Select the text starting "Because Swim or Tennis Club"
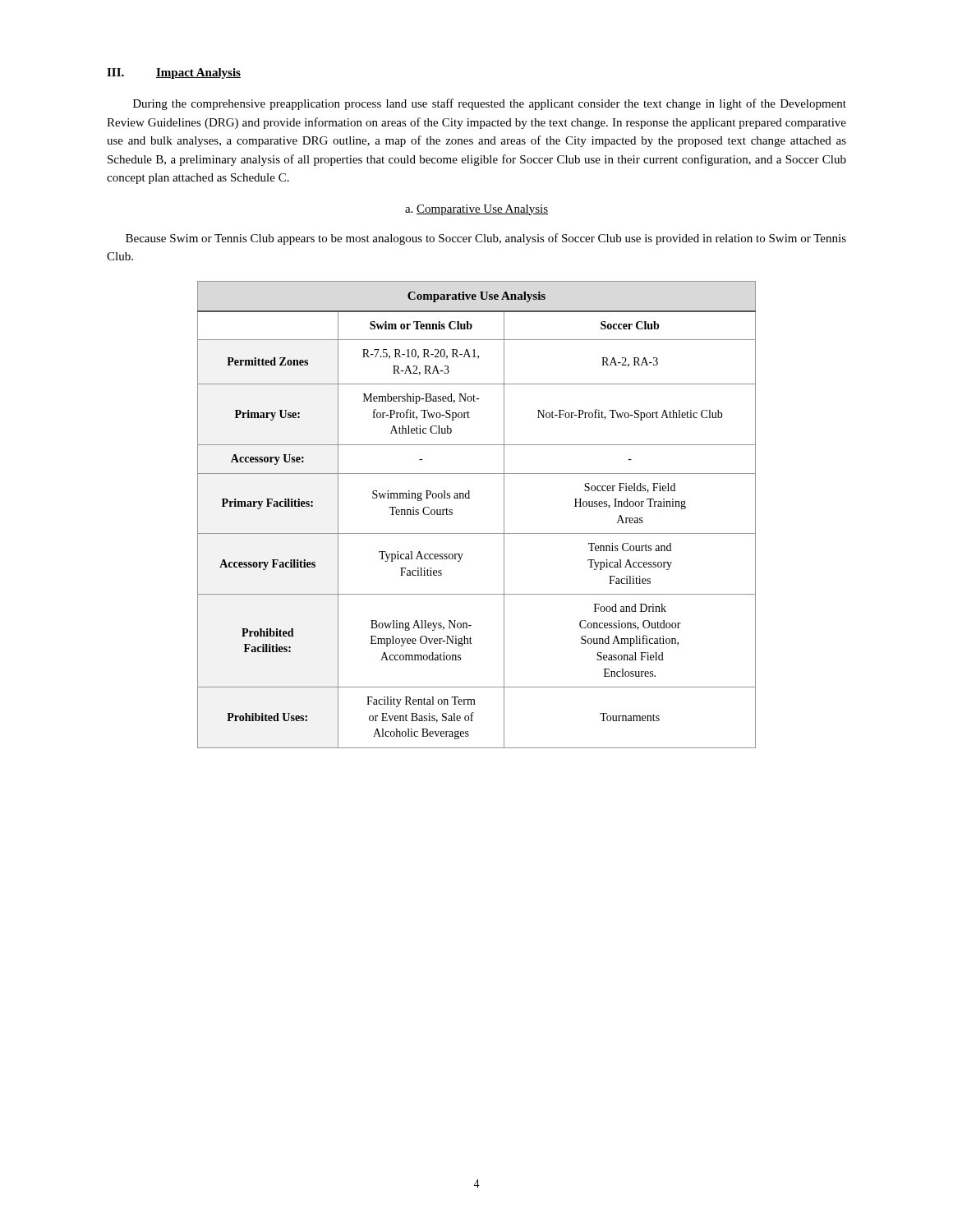Image resolution: width=953 pixels, height=1232 pixels. coord(476,247)
